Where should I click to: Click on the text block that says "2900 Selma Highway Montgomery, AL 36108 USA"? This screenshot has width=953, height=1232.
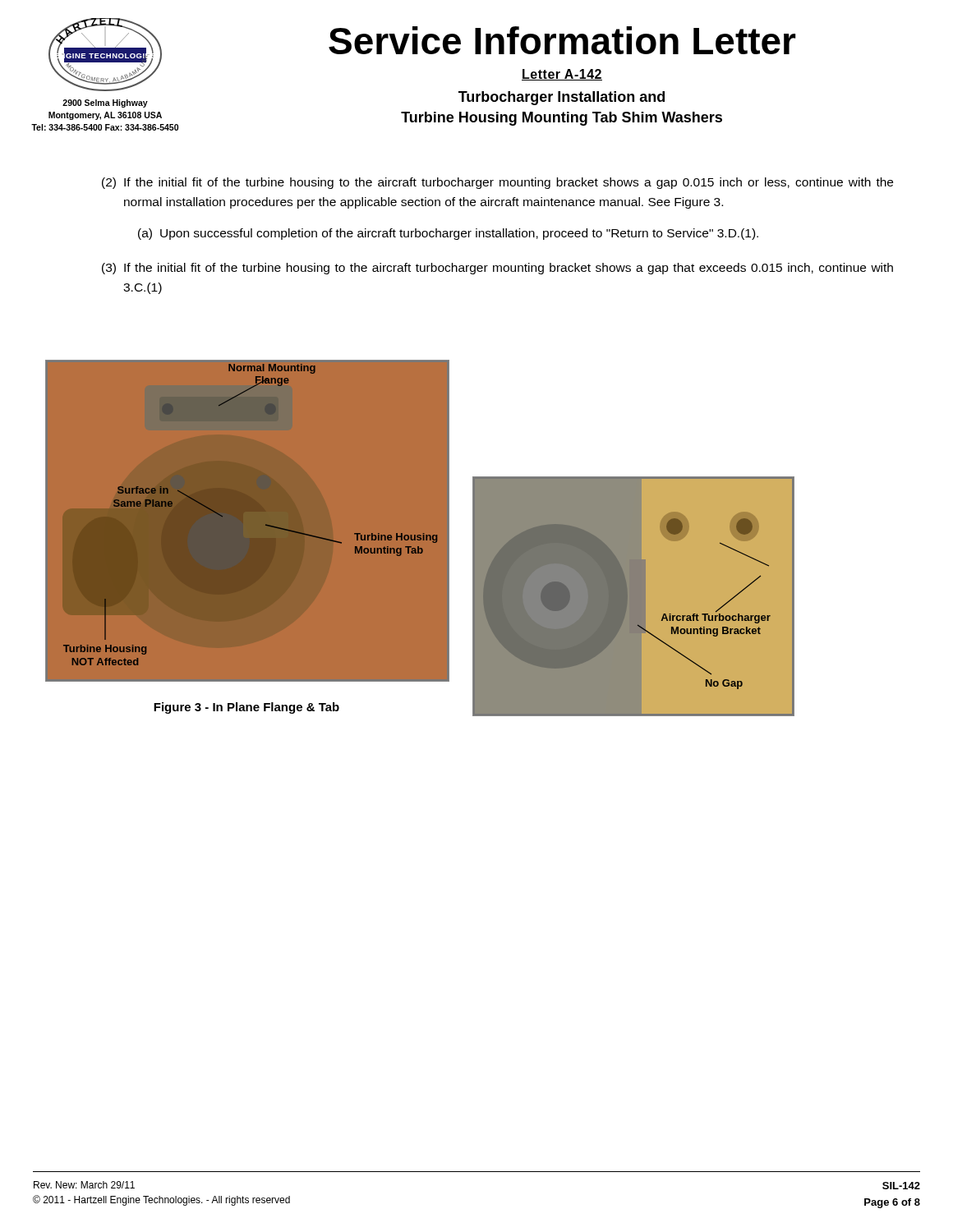coord(105,115)
